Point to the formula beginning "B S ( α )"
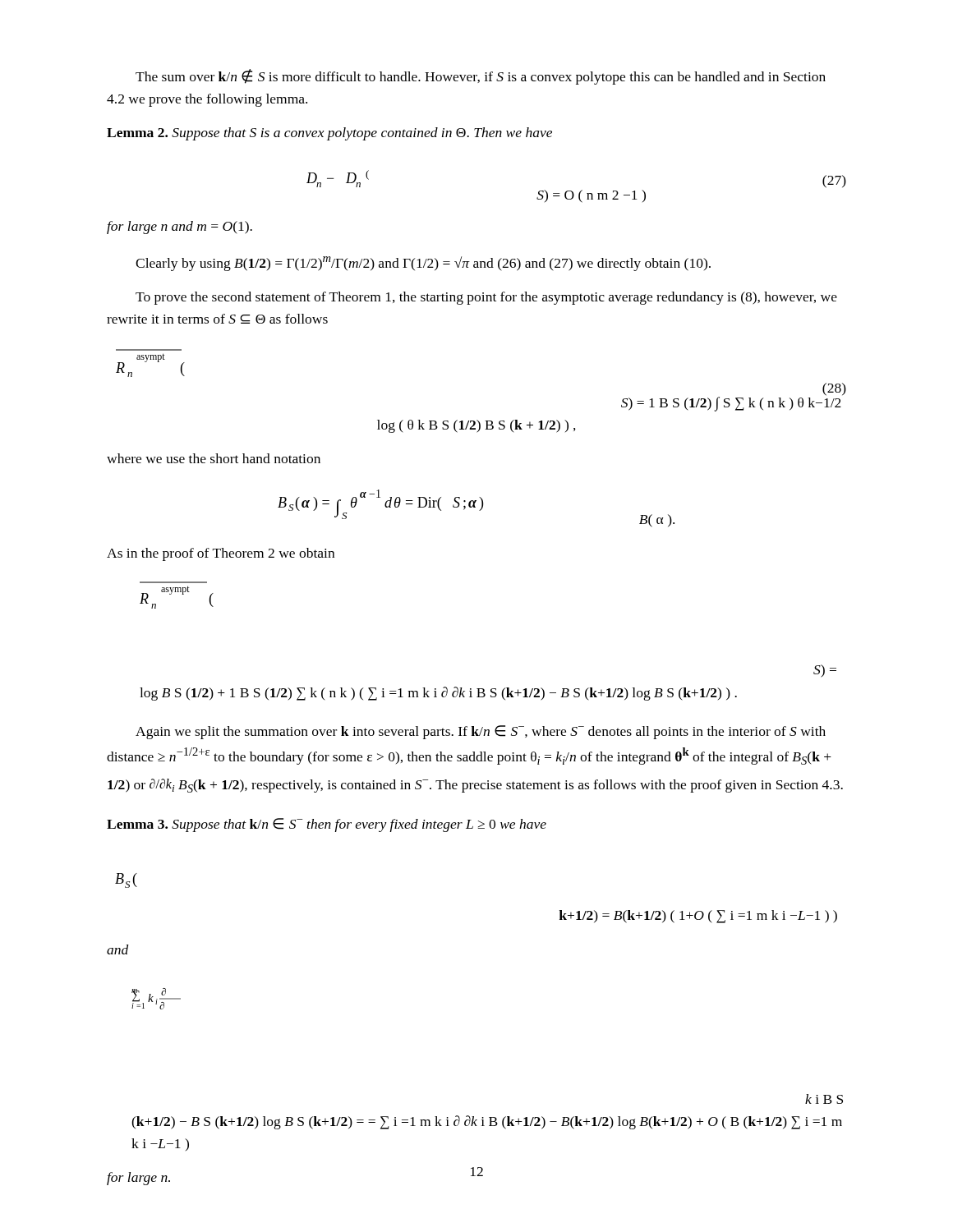Image resolution: width=953 pixels, height=1232 pixels. point(476,504)
